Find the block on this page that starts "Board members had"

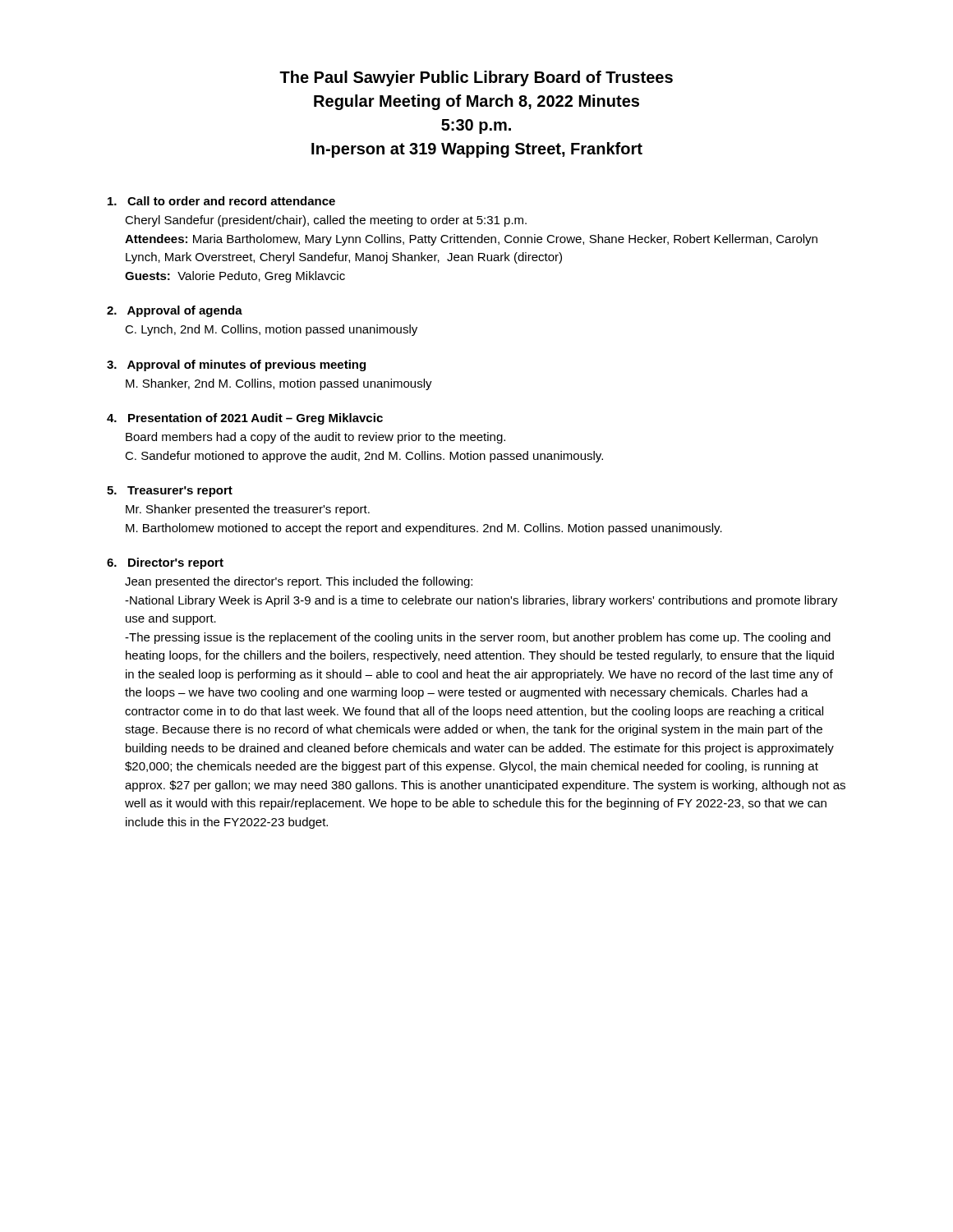[365, 446]
